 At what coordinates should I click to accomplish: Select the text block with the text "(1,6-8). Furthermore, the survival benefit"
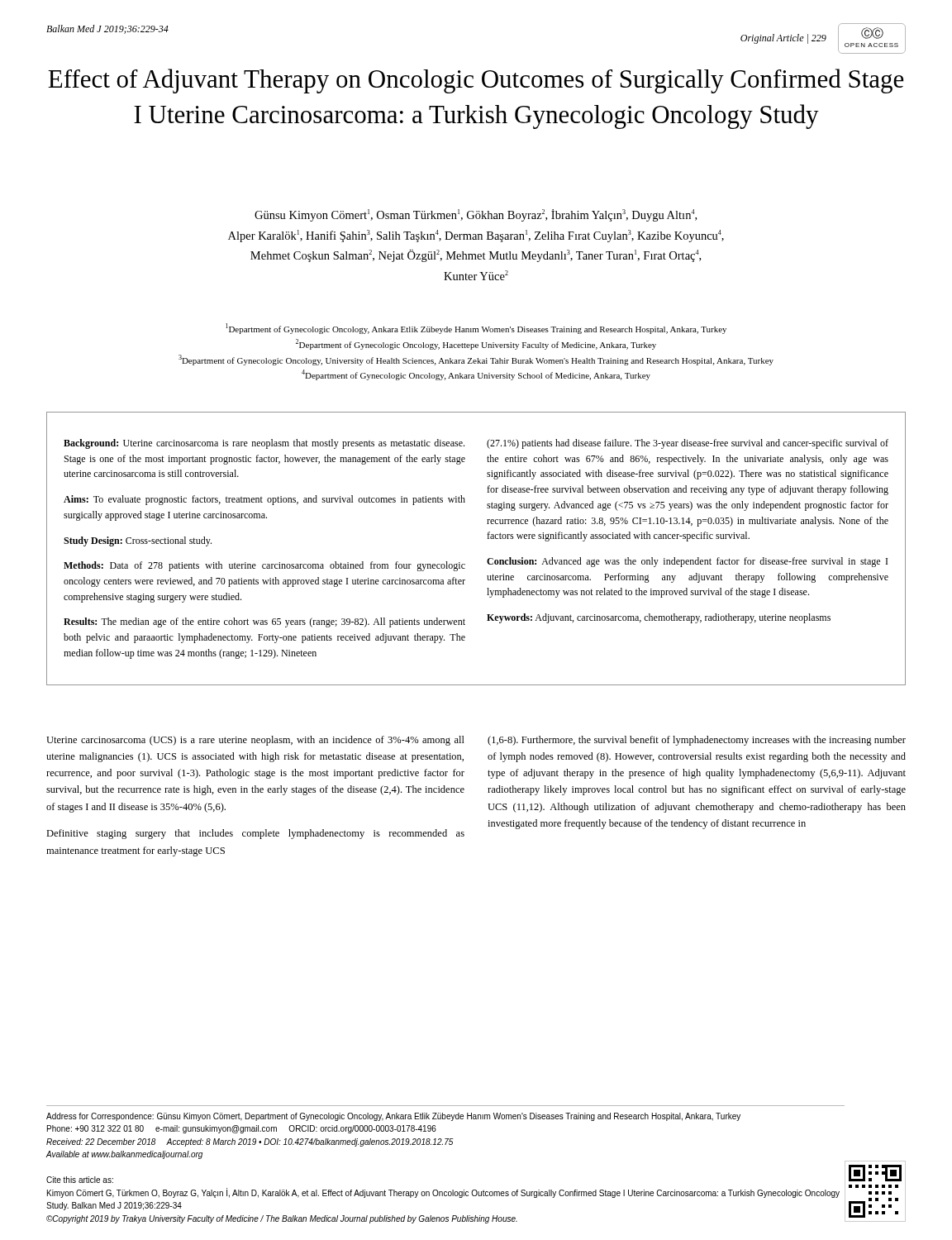(697, 781)
